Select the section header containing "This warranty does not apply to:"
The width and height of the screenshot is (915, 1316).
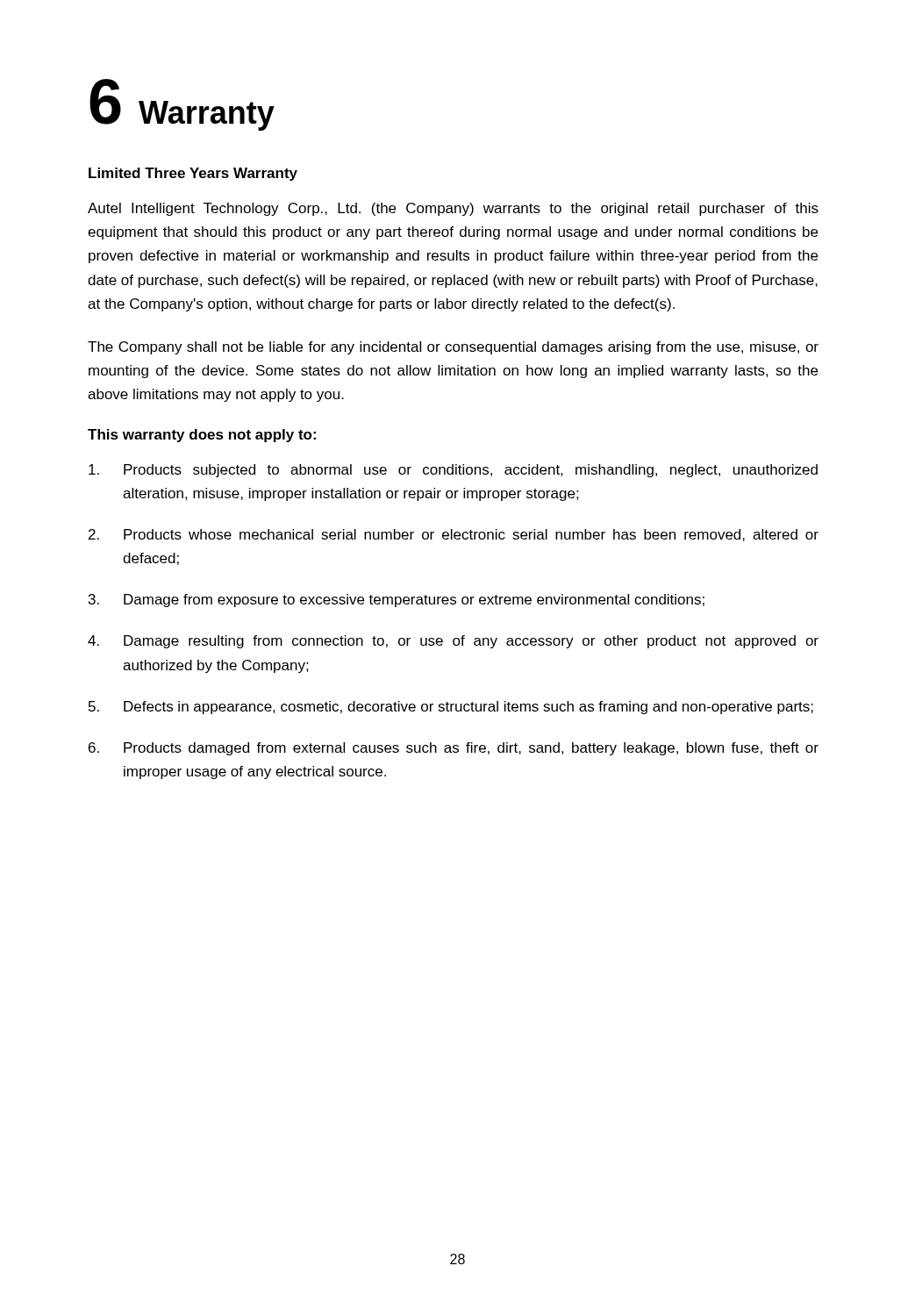[202, 434]
